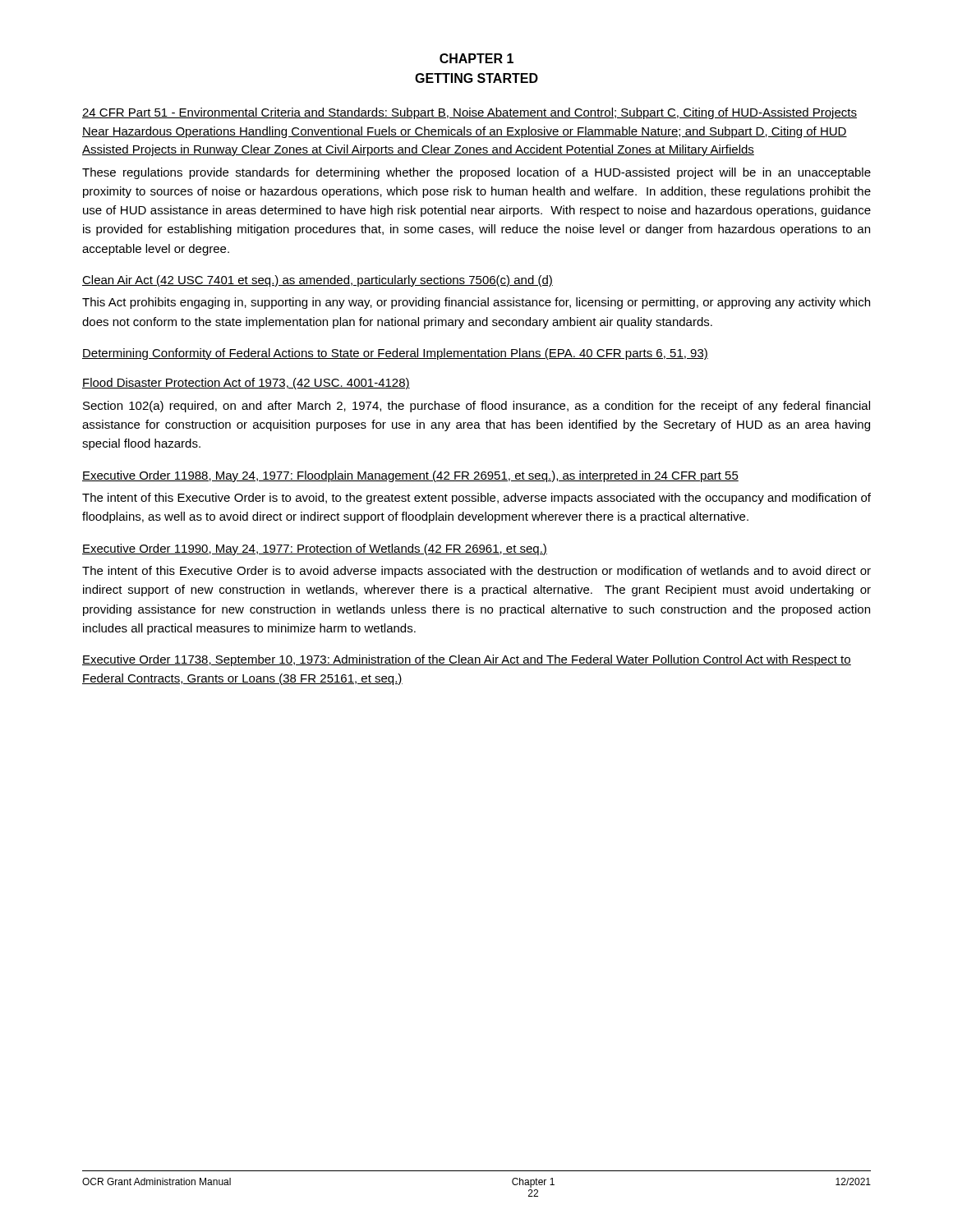The height and width of the screenshot is (1232, 953).
Task: Where is the section header that starts "Executive Order 11988, May 24, 1977:"?
Action: 410,475
